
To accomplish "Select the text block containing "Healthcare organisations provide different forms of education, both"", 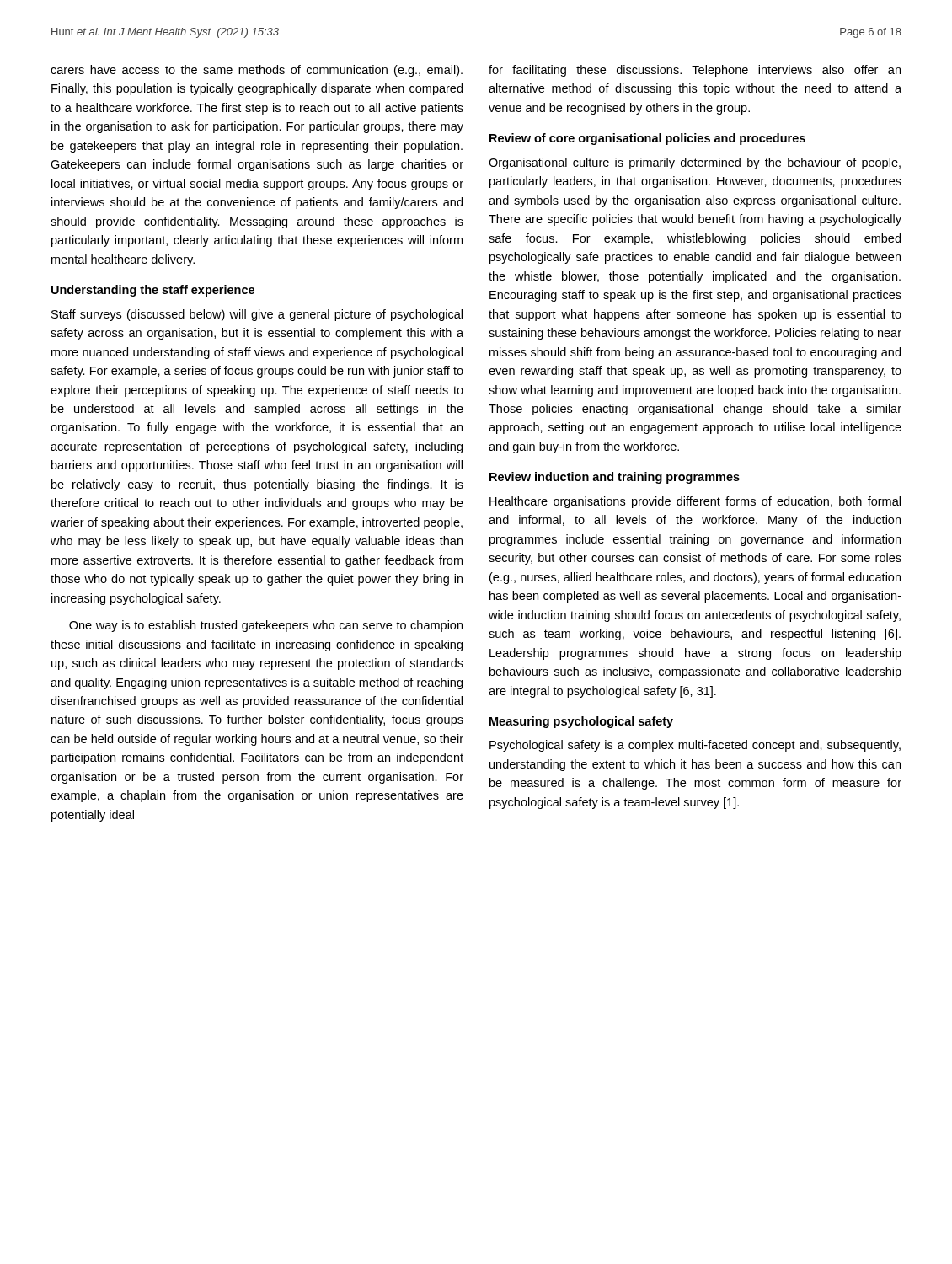I will click(695, 596).
